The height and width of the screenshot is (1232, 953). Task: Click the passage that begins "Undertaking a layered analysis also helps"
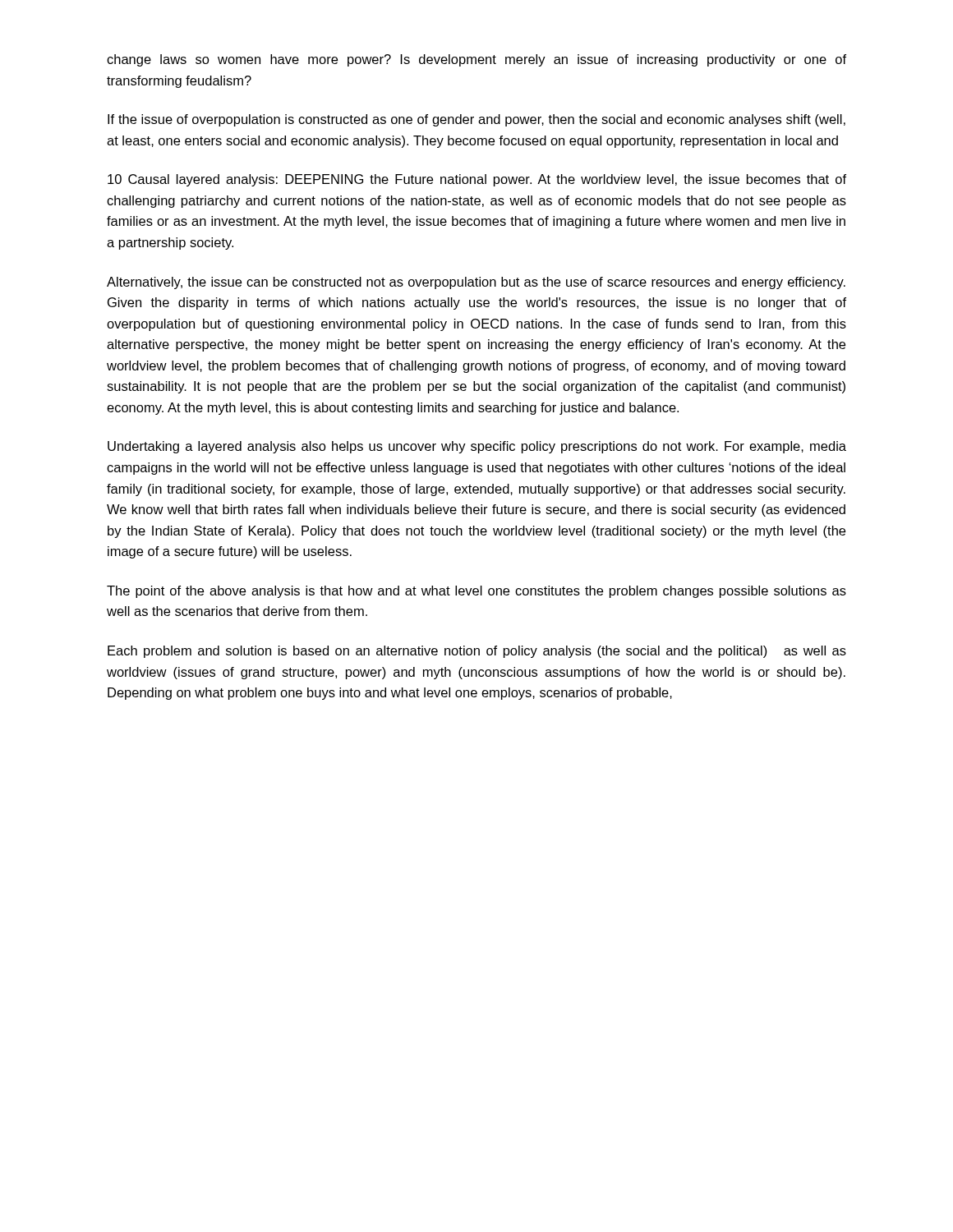point(476,499)
